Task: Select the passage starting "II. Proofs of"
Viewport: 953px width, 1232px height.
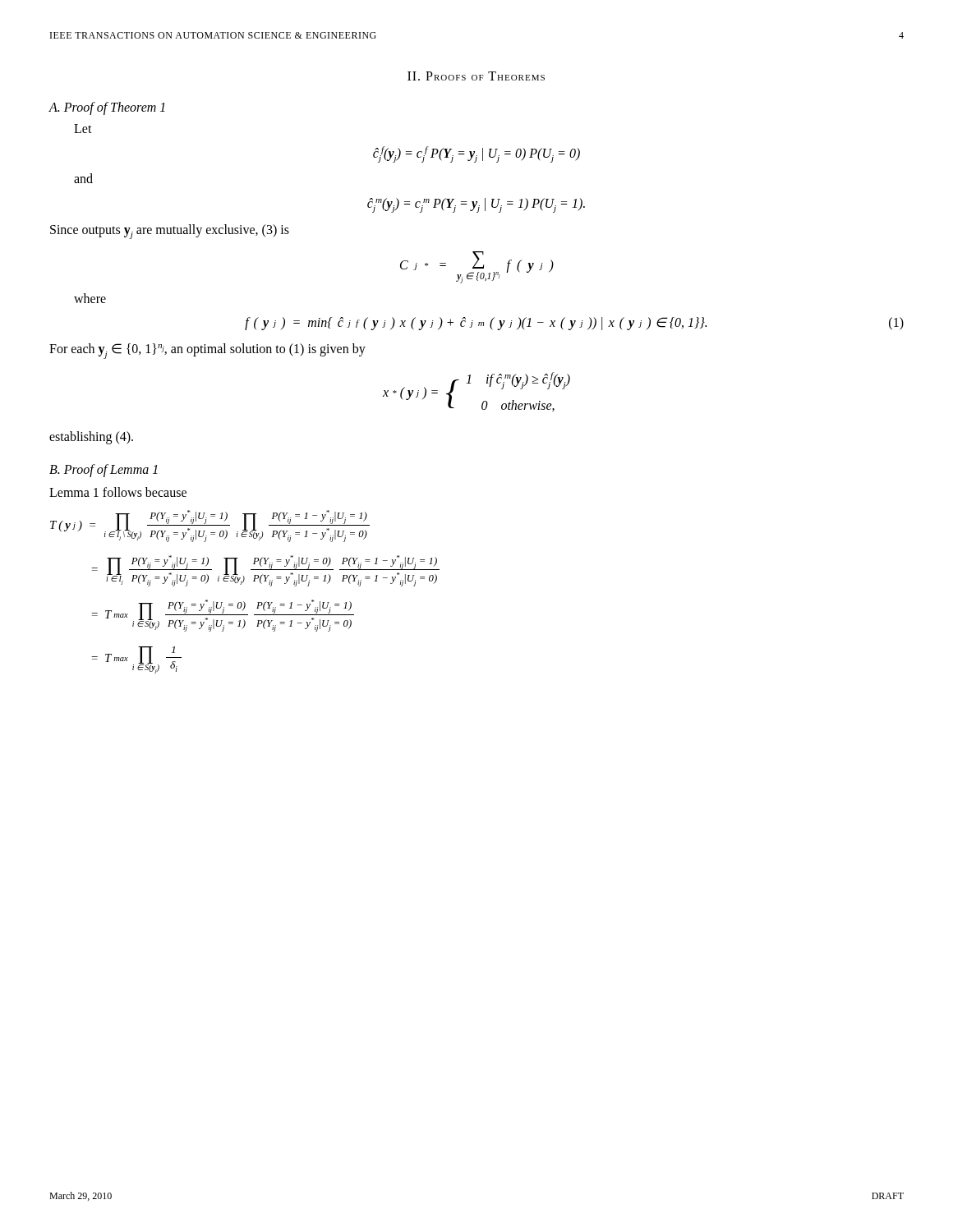Action: pyautogui.click(x=476, y=76)
